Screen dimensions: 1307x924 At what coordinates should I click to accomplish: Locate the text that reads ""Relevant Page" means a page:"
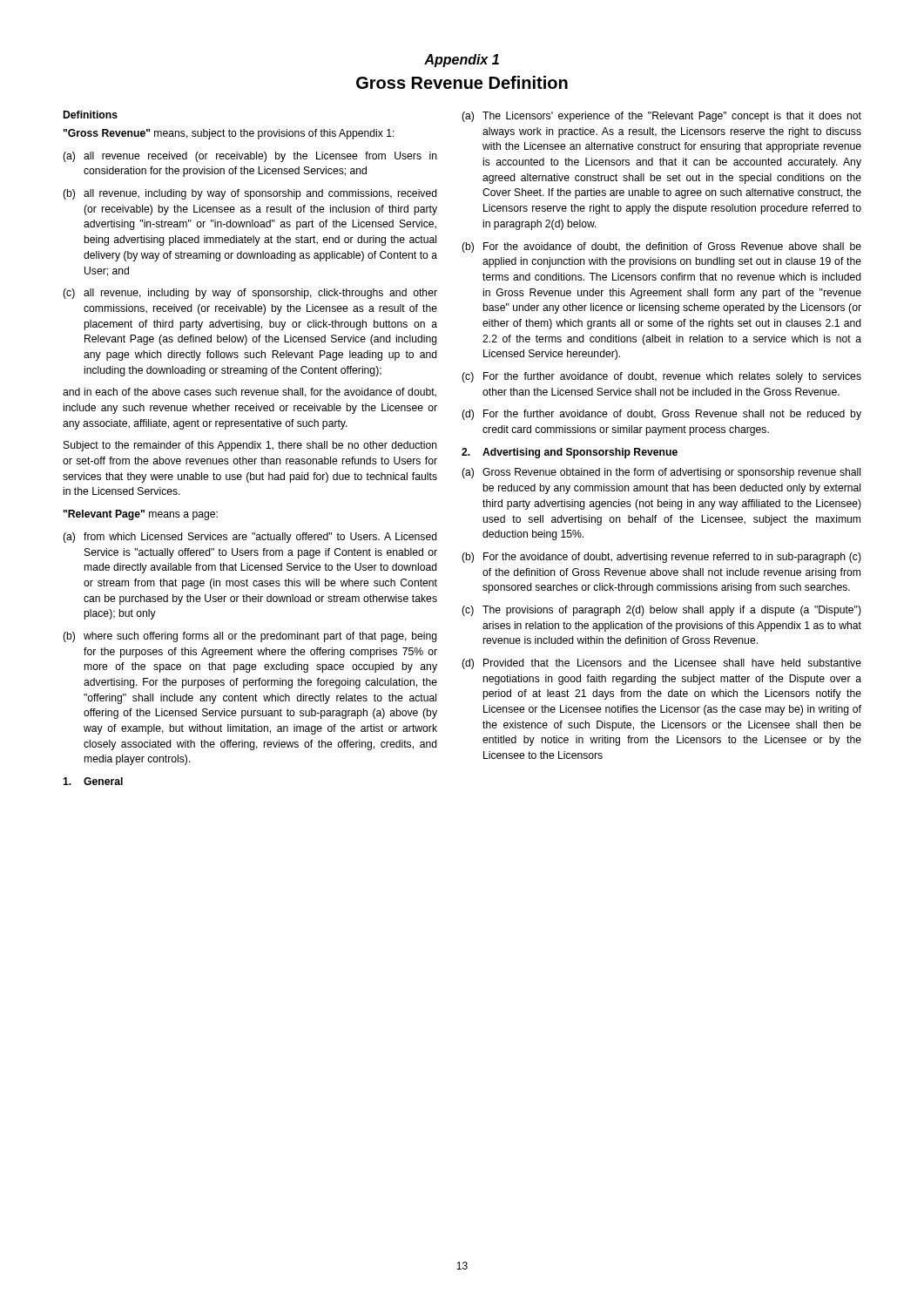(141, 514)
